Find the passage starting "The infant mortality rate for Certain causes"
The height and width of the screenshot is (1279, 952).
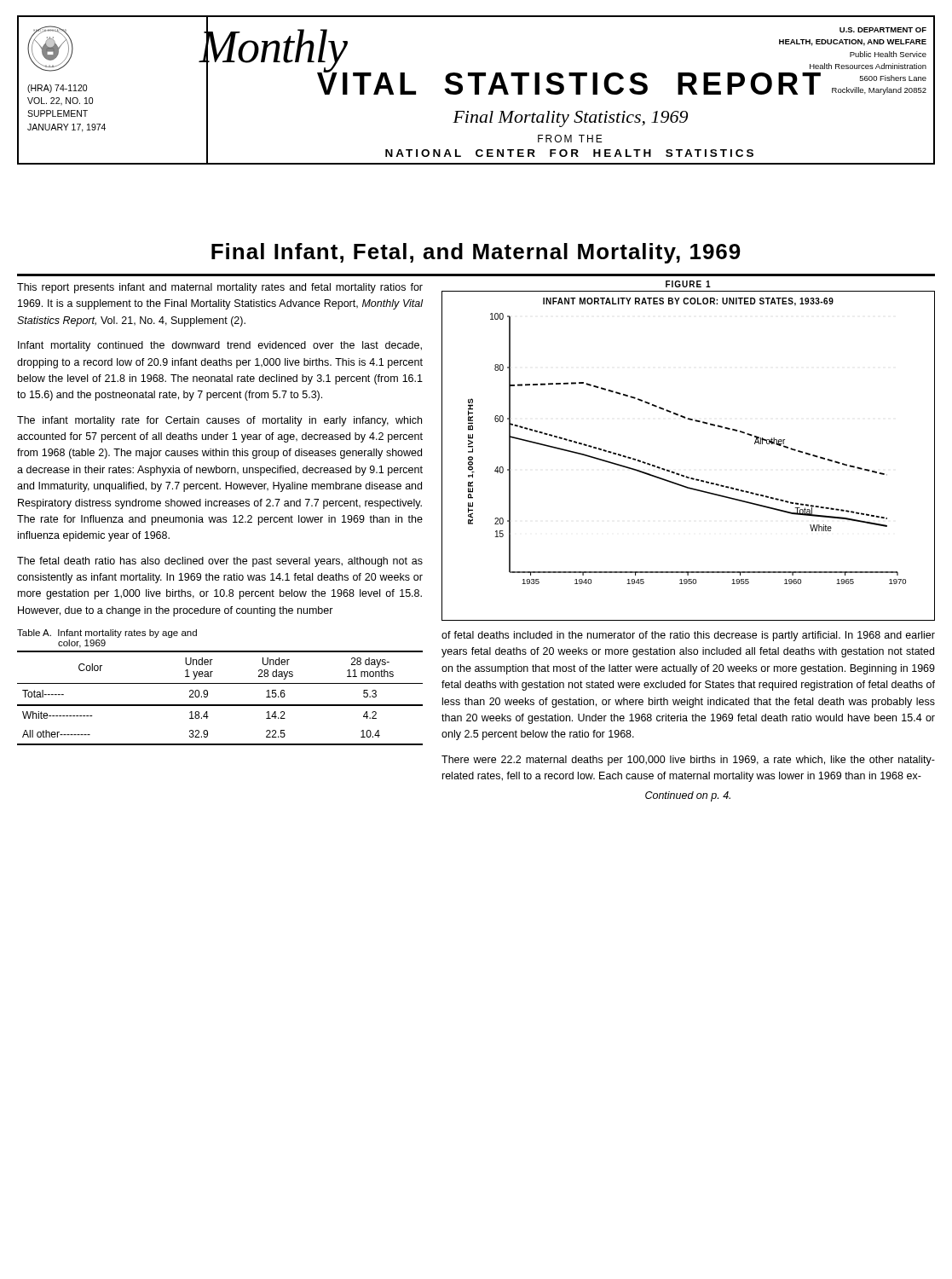point(220,478)
